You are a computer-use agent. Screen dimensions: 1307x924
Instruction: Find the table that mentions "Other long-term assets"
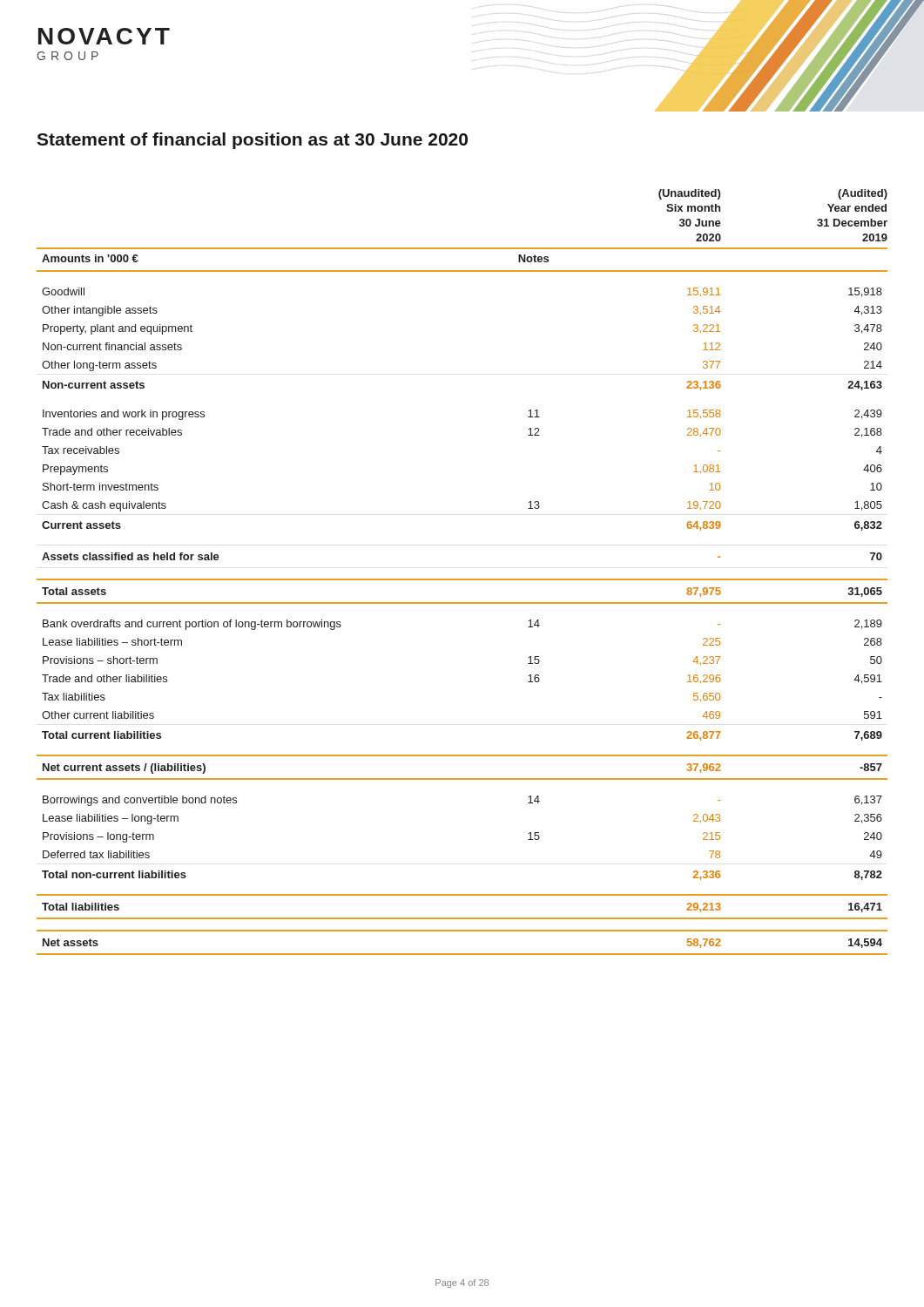point(462,569)
